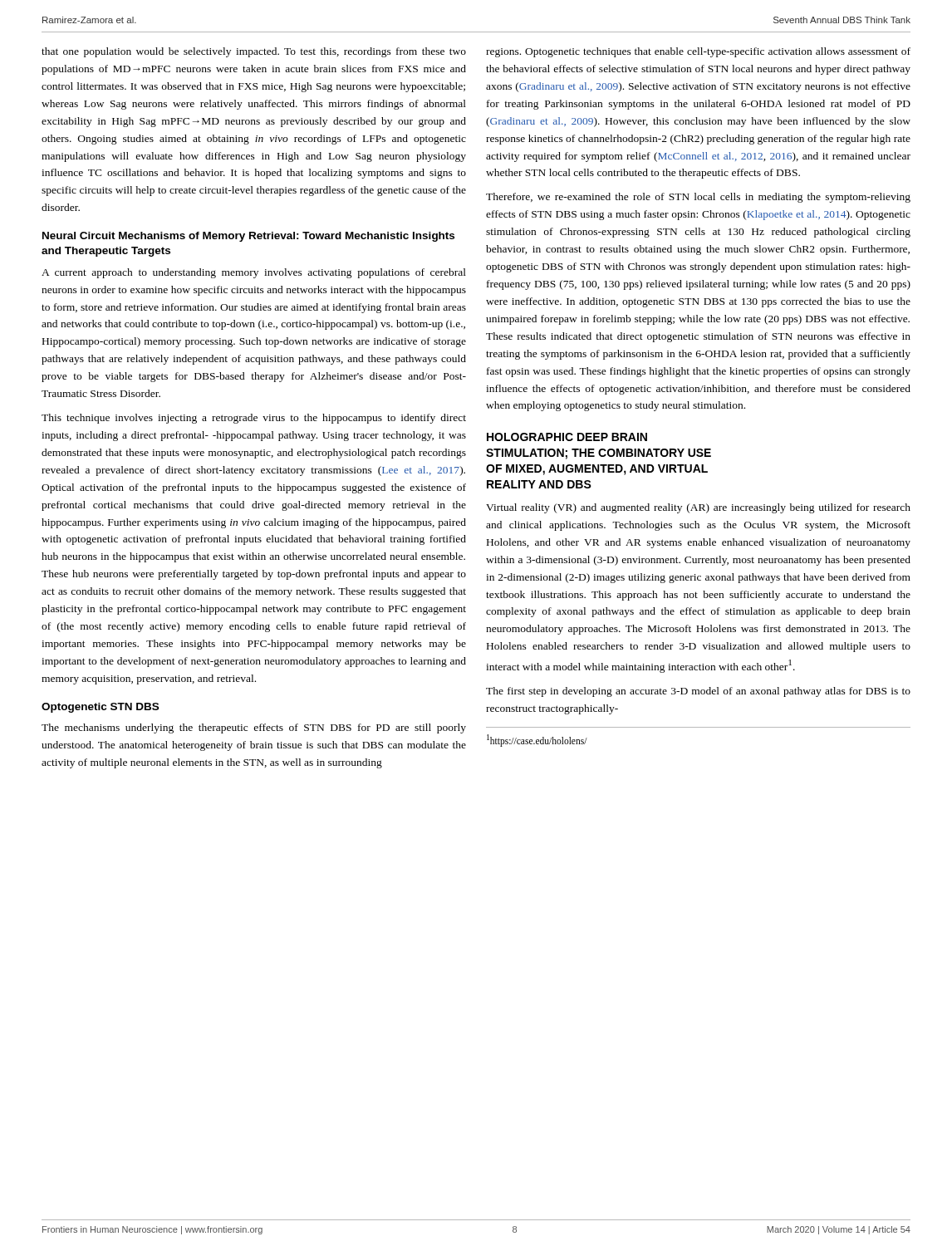Navigate to the region starting "The mechanisms underlying the"
This screenshot has width=952, height=1246.
(x=254, y=745)
